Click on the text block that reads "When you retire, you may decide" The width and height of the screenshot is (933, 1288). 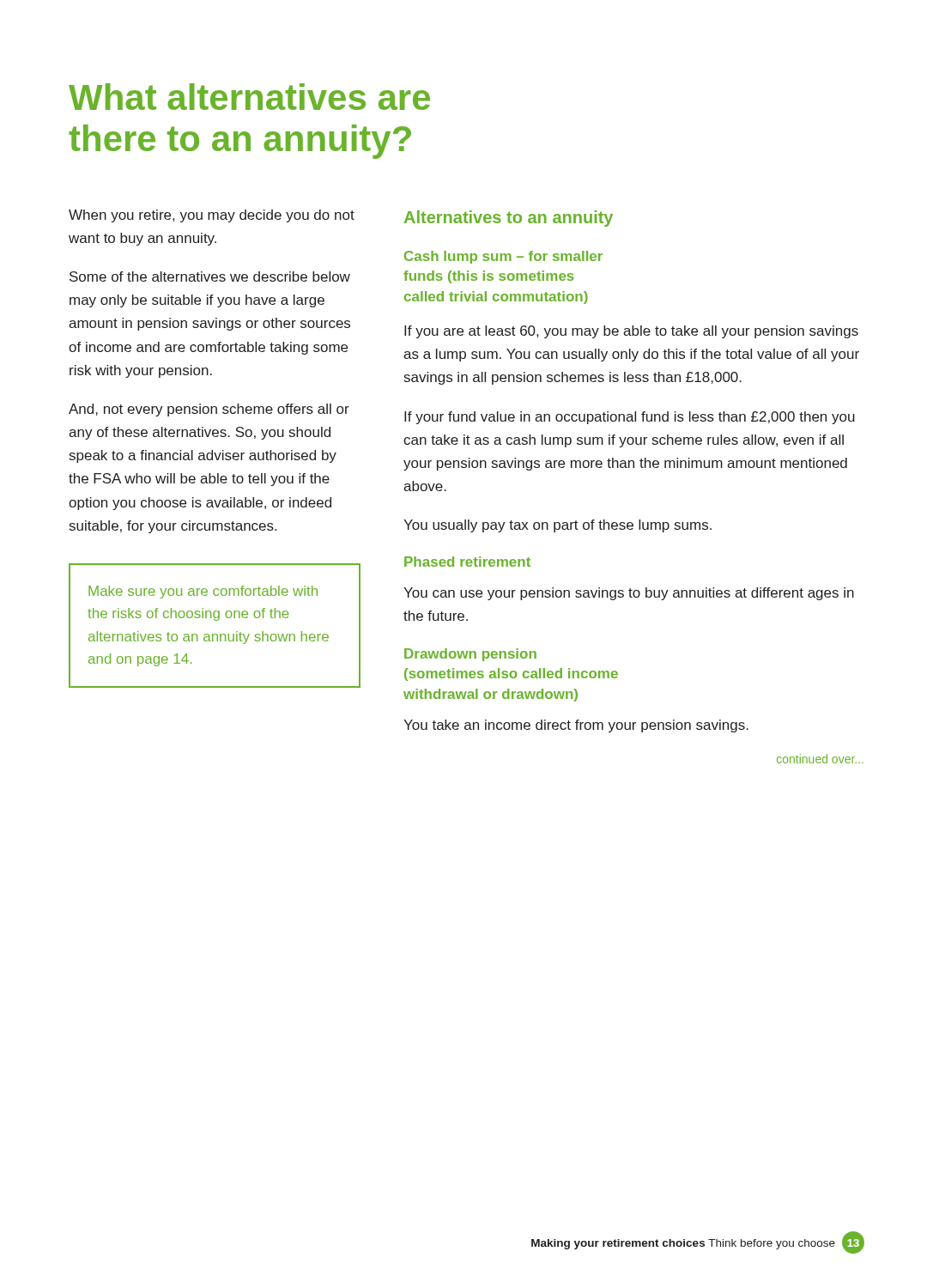click(x=215, y=226)
